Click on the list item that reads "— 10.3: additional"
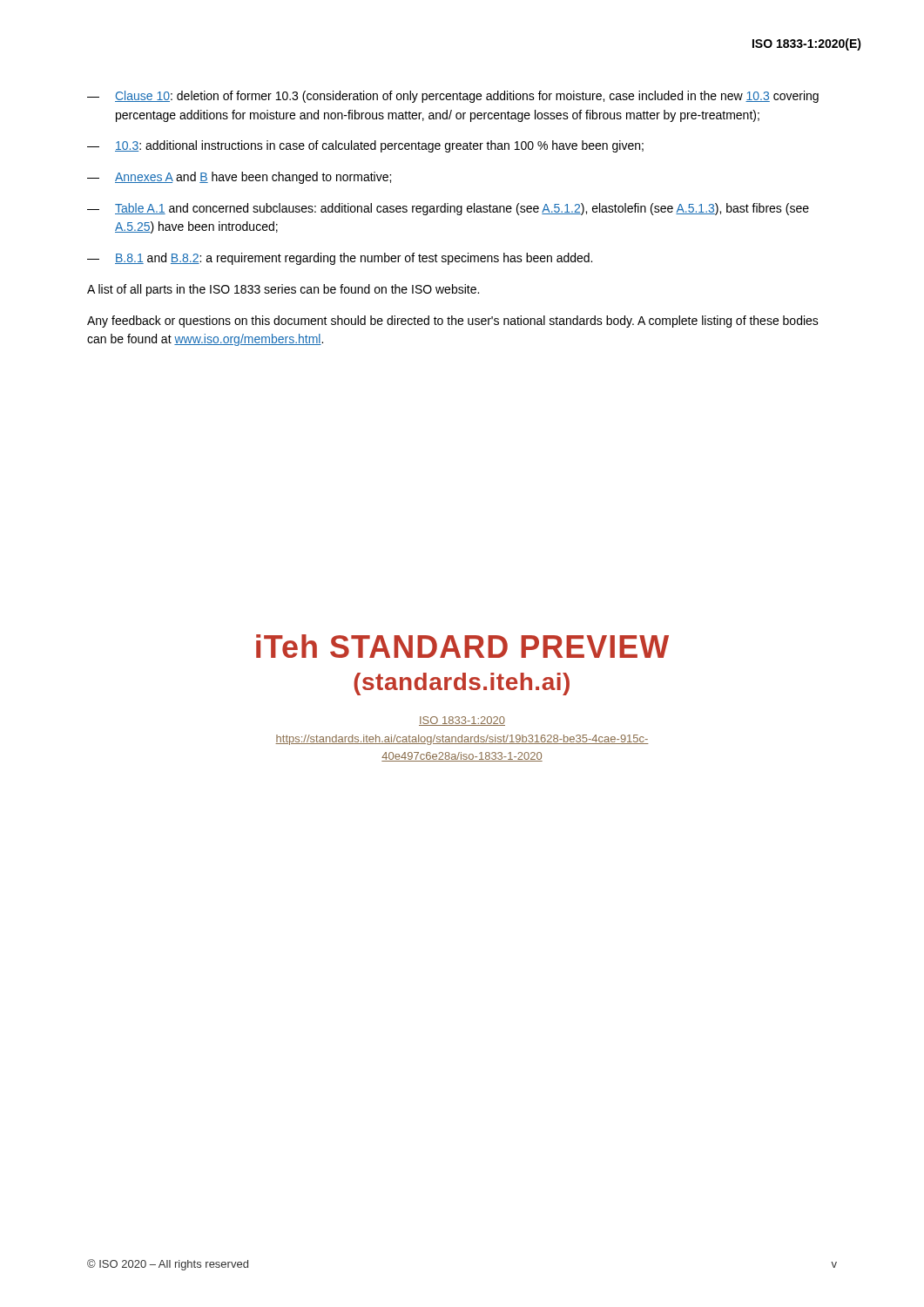This screenshot has width=924, height=1307. click(x=462, y=147)
